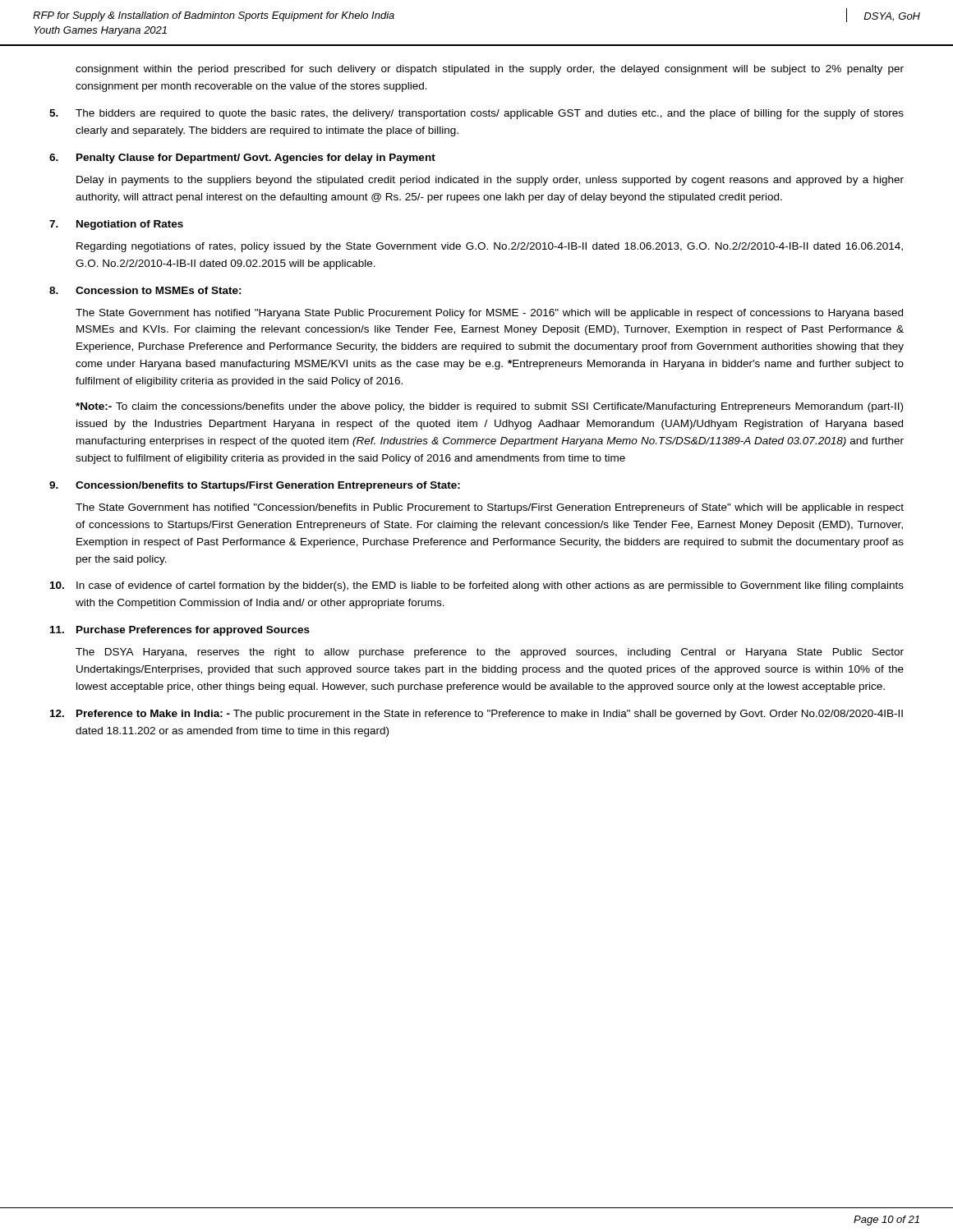This screenshot has height=1232, width=953.
Task: Find the passage starting "11. Purchase Preferences for approved"
Action: point(180,631)
